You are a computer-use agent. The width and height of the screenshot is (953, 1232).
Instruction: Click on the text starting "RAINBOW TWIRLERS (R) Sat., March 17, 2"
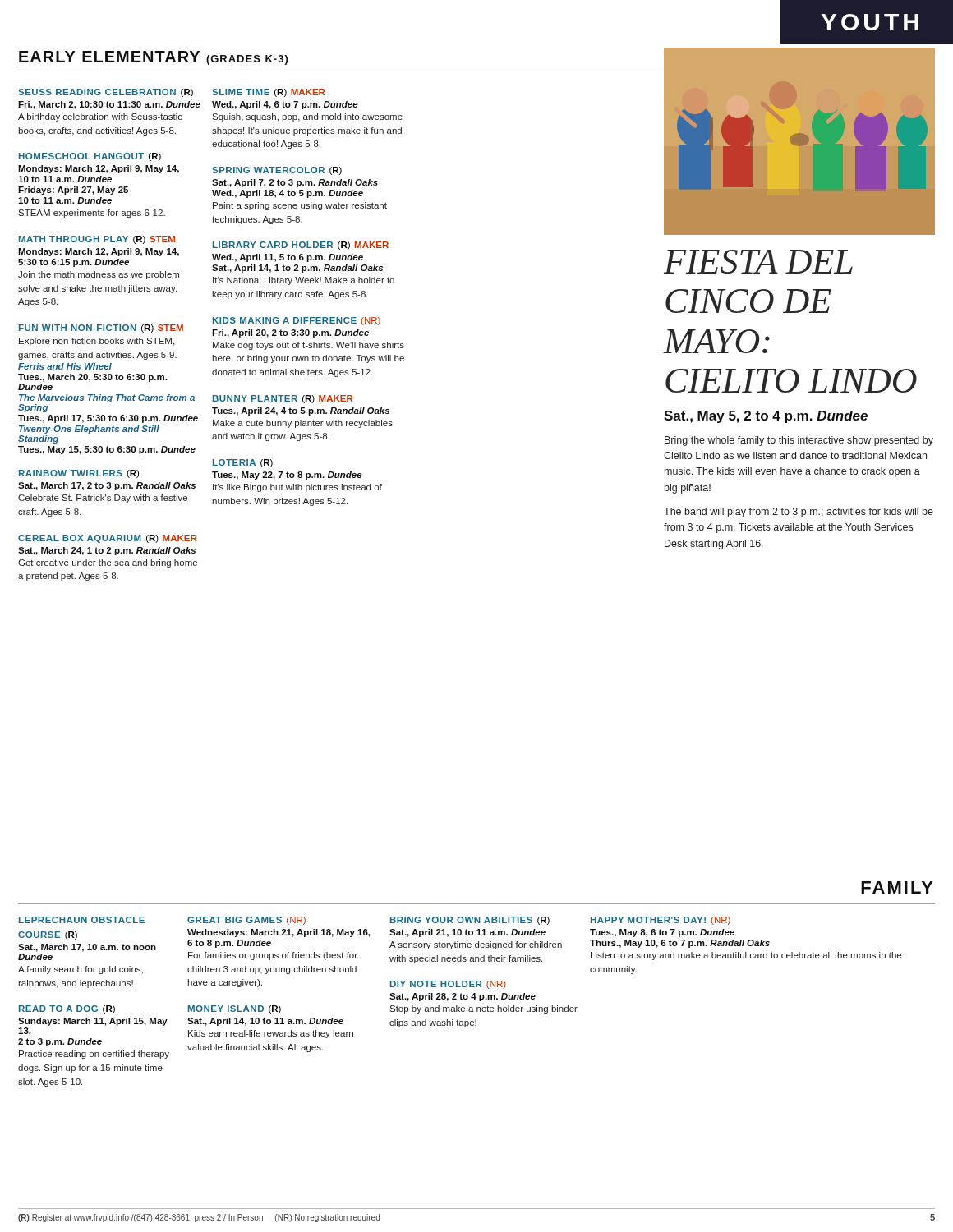109,492
